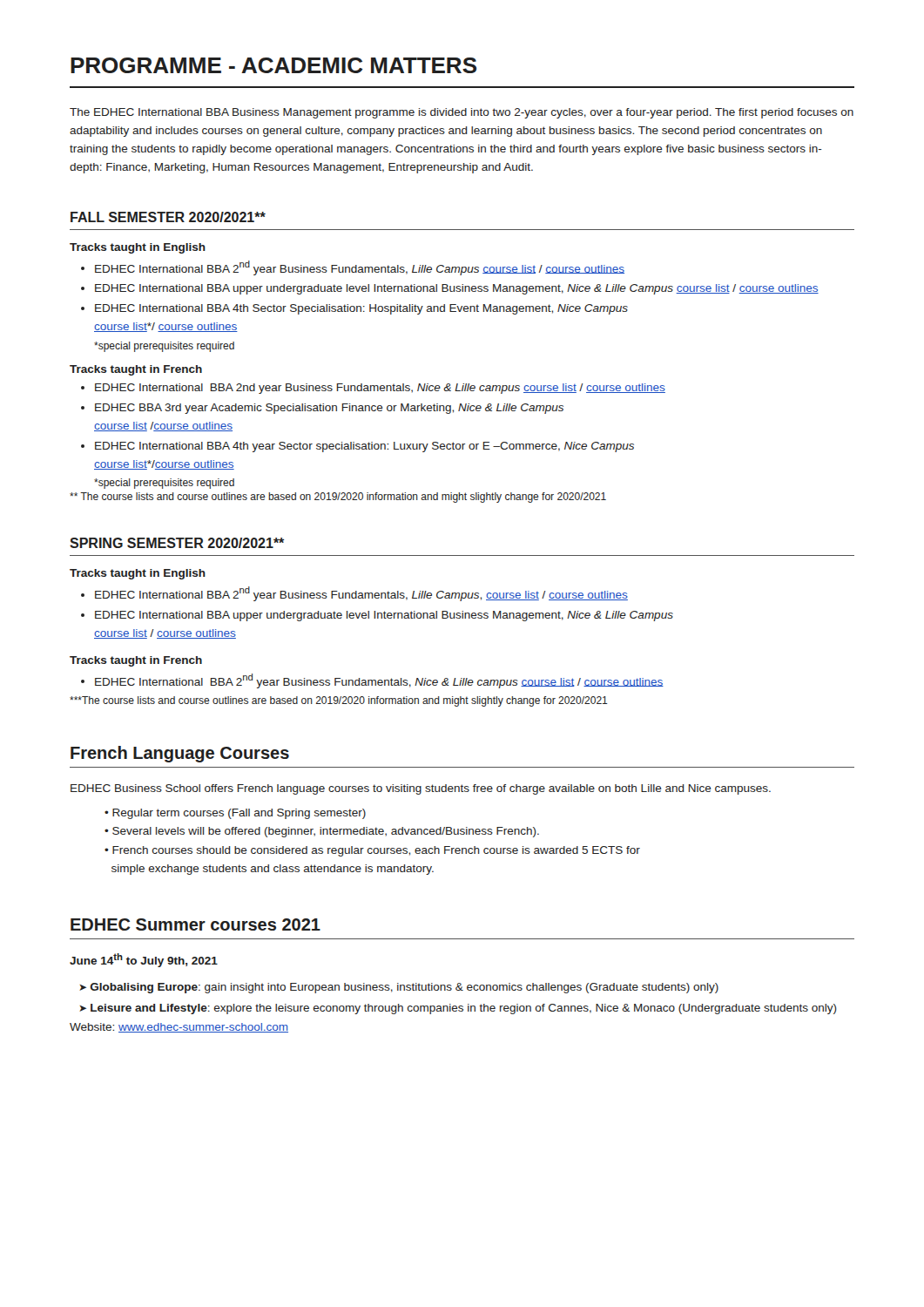Image resolution: width=924 pixels, height=1307 pixels.
Task: Click on the text block that reads "June 14th to"
Action: (144, 960)
